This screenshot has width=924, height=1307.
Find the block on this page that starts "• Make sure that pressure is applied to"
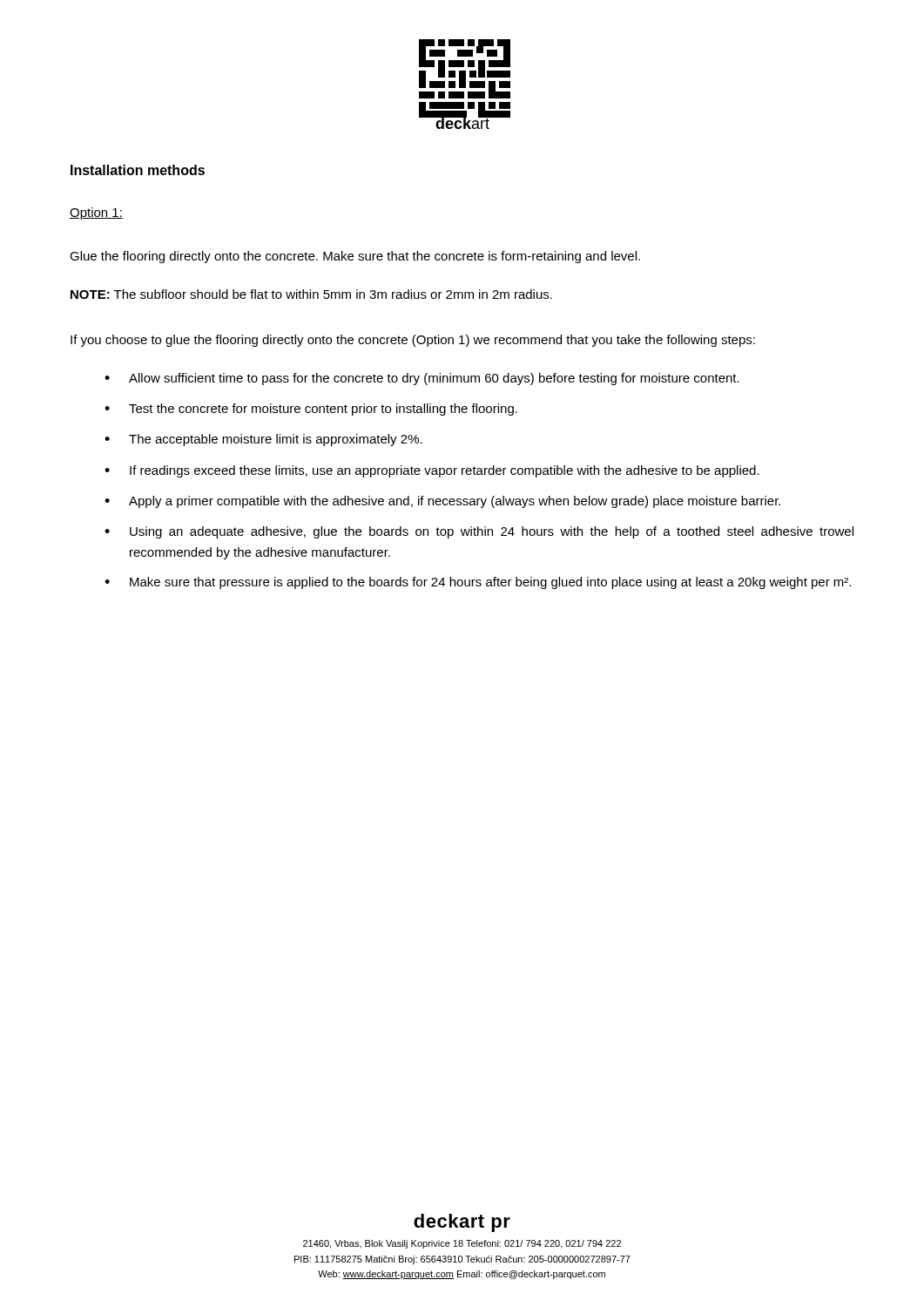click(479, 583)
